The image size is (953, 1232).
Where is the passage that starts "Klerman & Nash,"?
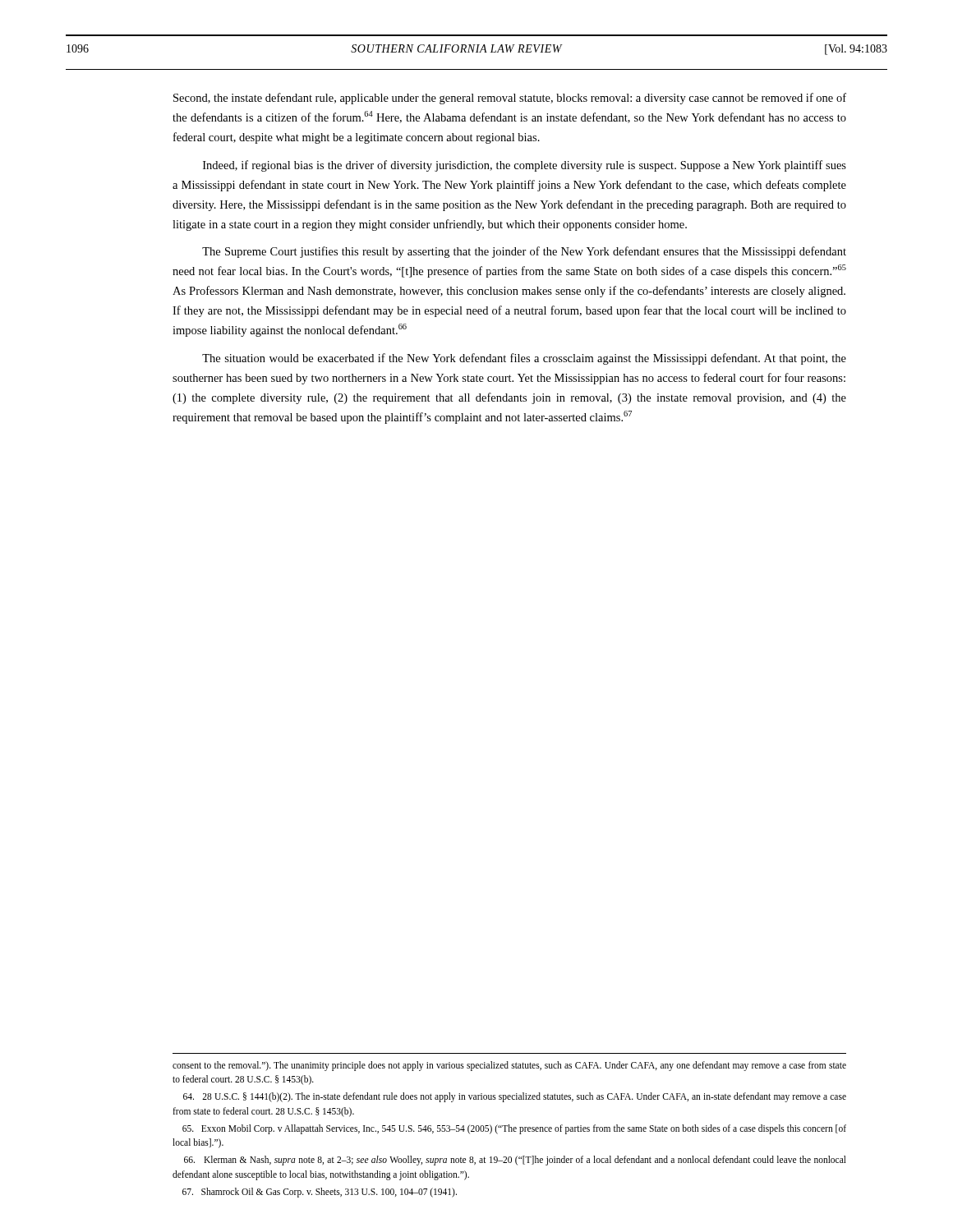click(509, 1167)
